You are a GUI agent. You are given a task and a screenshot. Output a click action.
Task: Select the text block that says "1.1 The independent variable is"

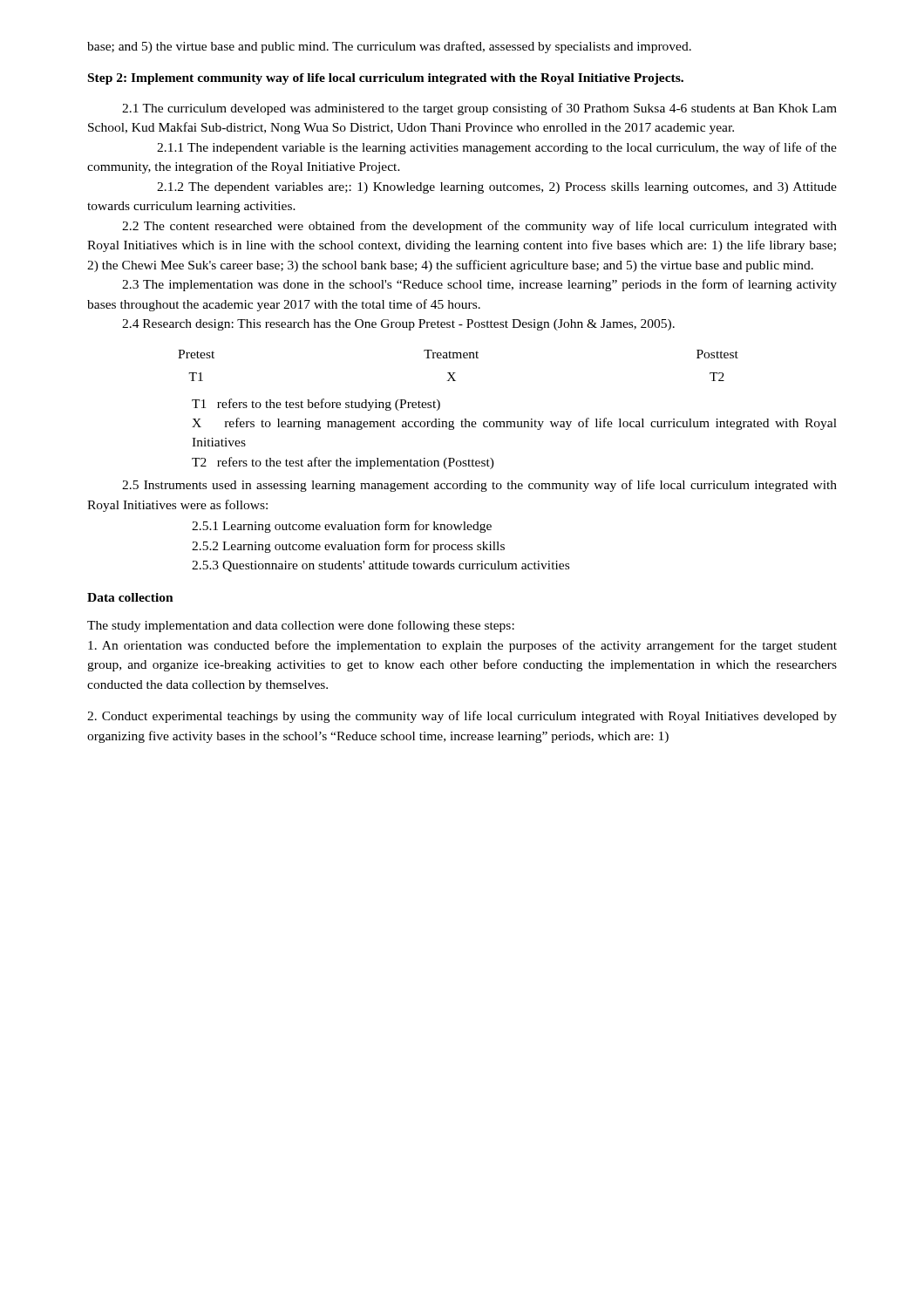coord(462,157)
